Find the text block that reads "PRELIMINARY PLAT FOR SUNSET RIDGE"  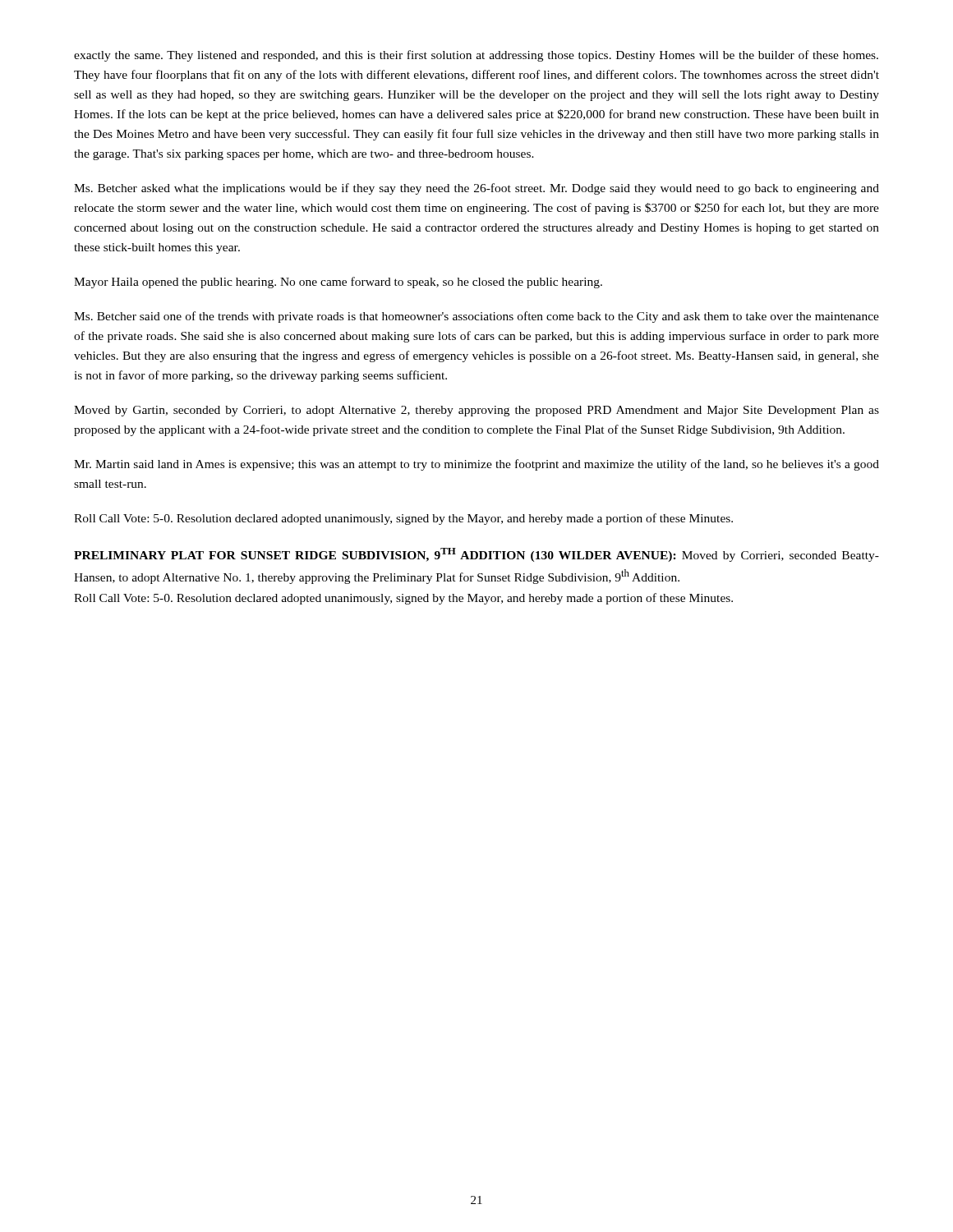tap(476, 574)
